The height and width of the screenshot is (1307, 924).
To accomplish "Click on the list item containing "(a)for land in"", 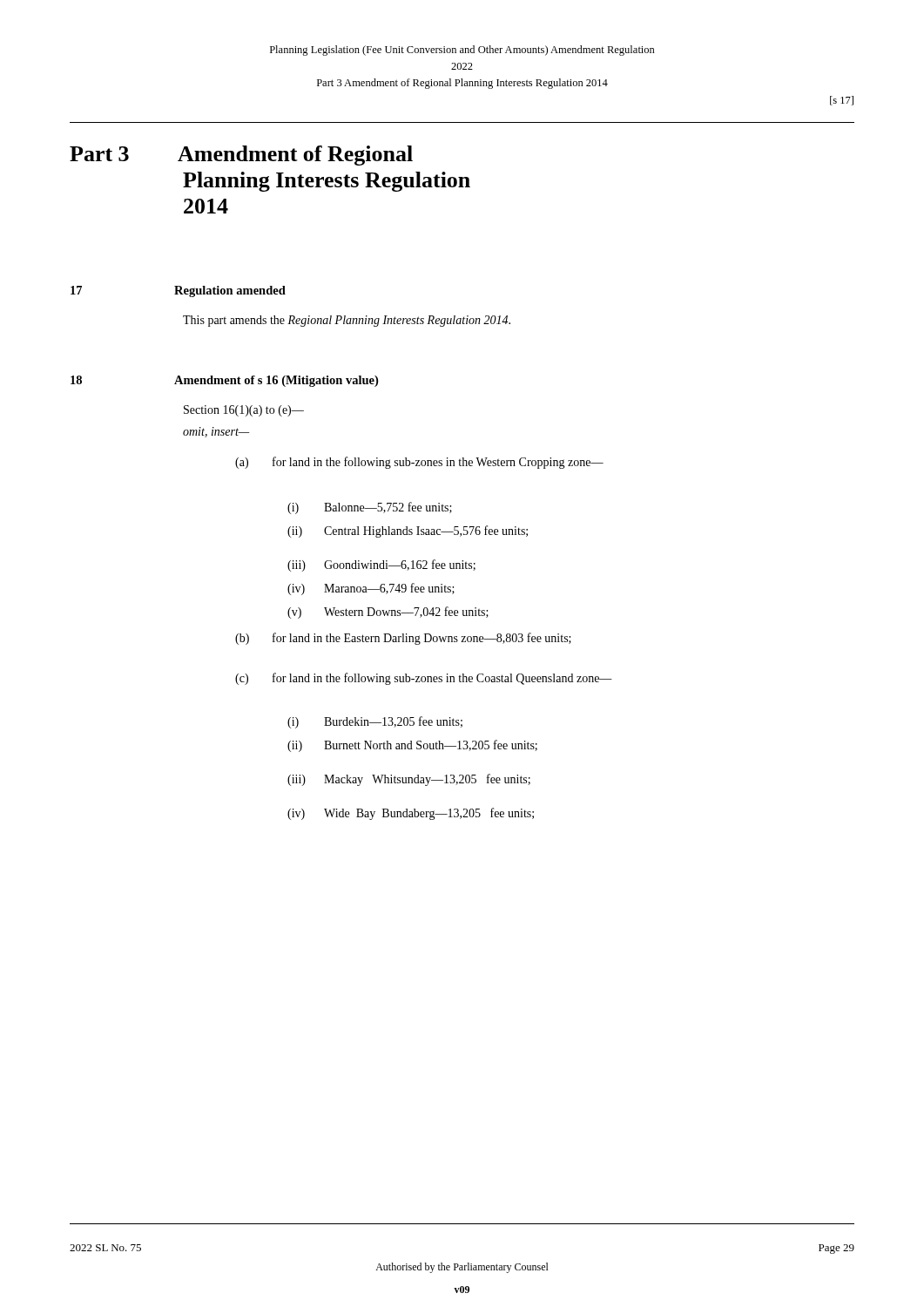I will (x=419, y=463).
